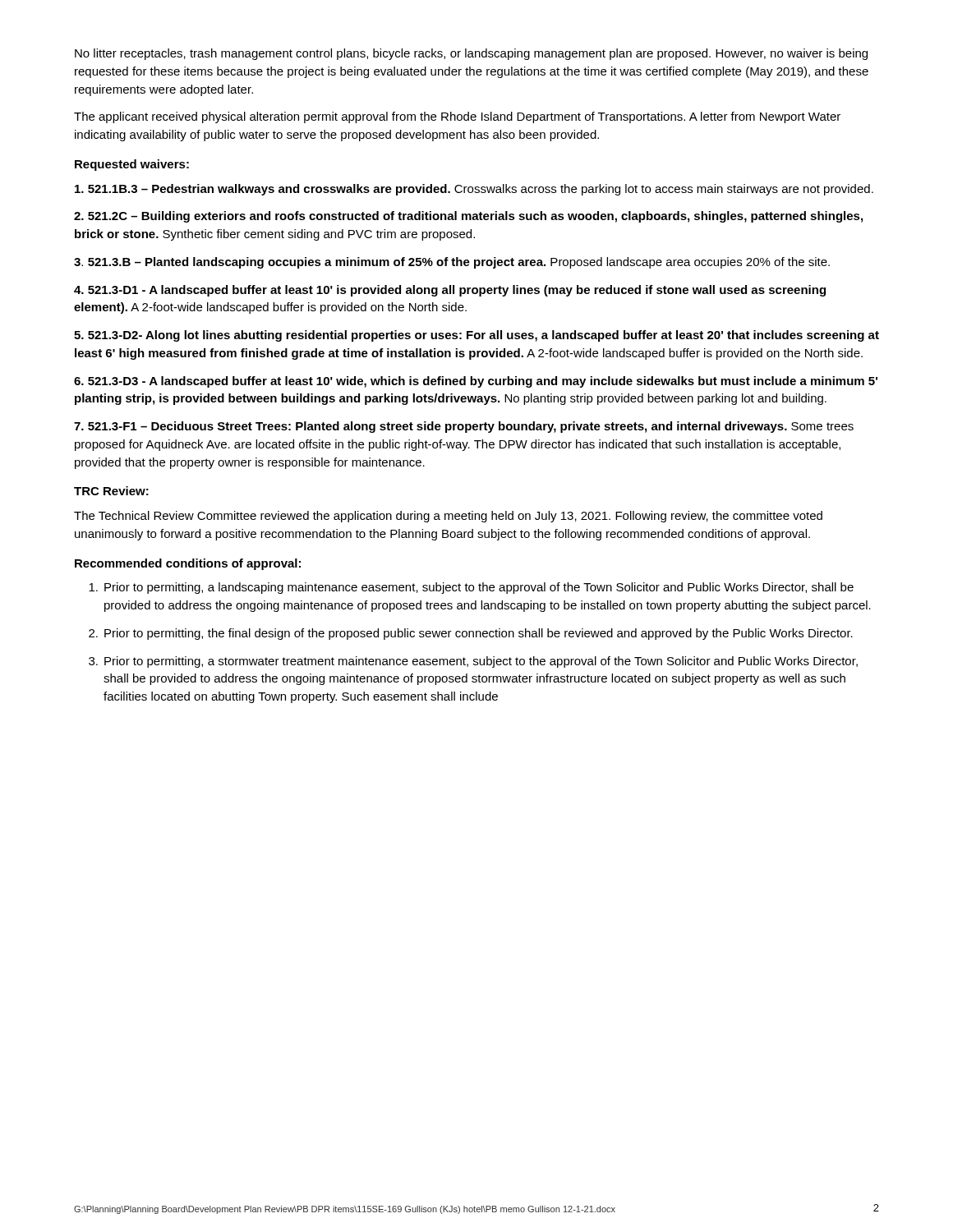Navigate to the block starting "2. 521.2C – Building"

point(476,225)
